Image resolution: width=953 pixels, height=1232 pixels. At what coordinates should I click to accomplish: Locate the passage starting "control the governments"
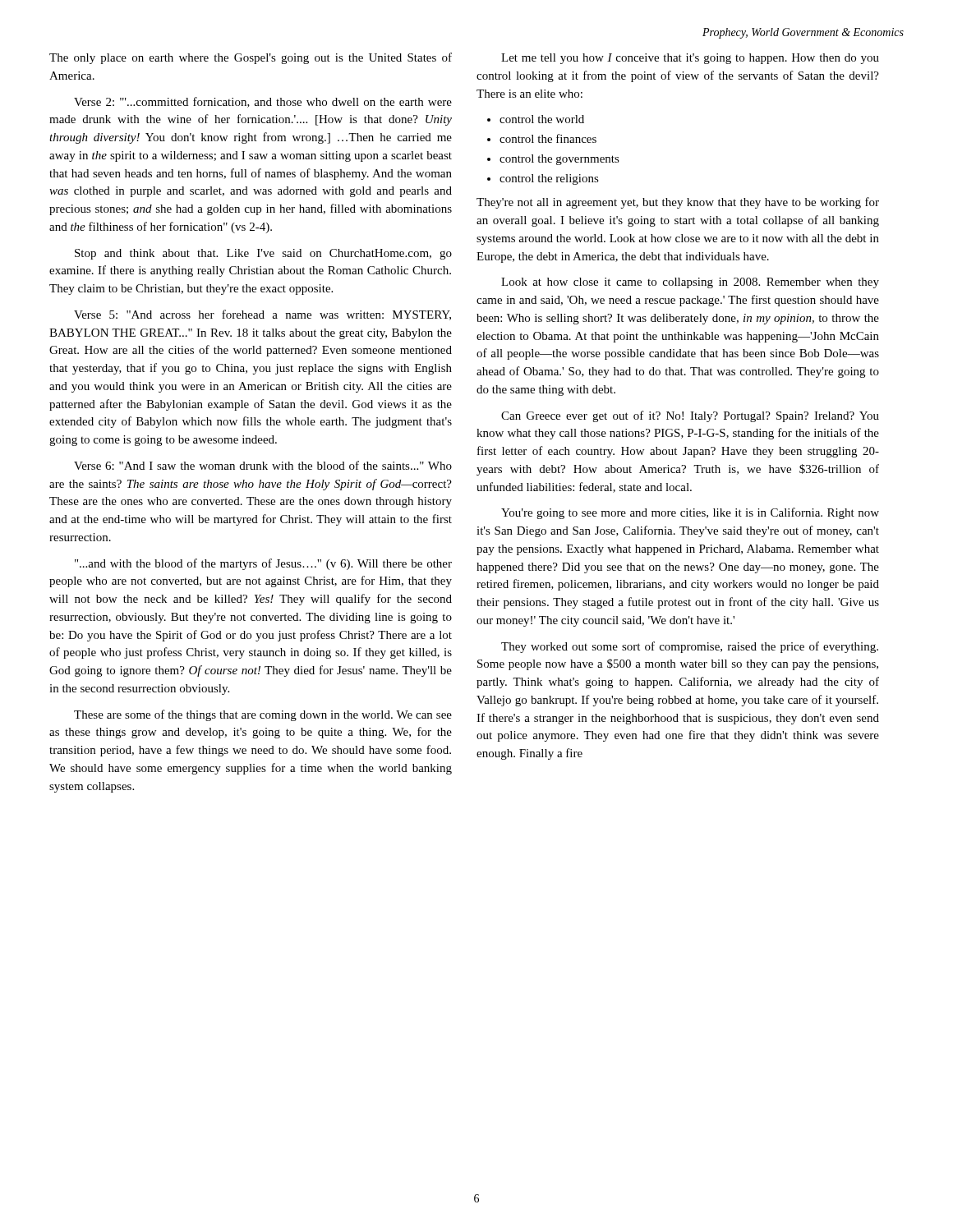pyautogui.click(x=559, y=158)
